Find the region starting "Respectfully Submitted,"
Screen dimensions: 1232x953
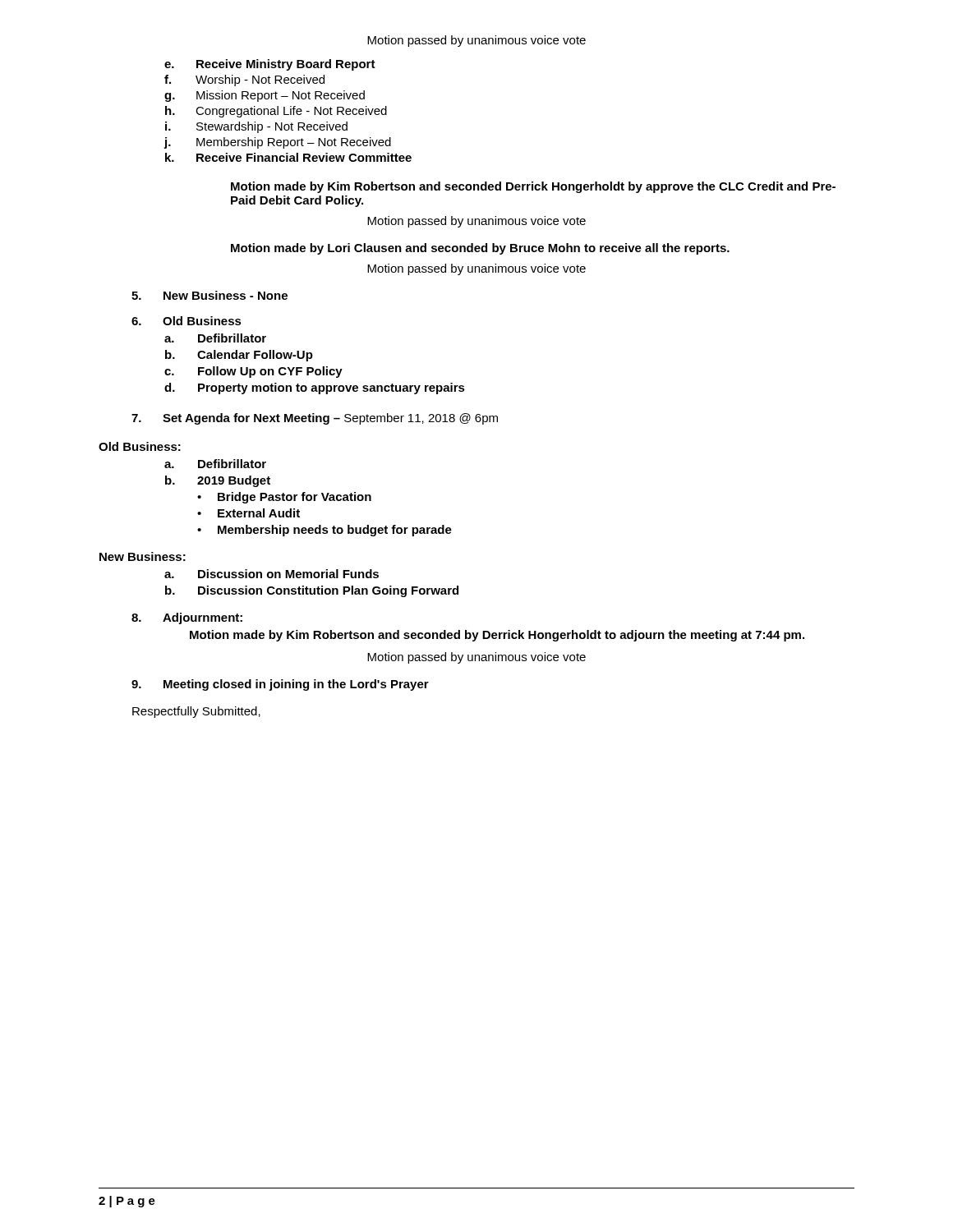[x=196, y=711]
